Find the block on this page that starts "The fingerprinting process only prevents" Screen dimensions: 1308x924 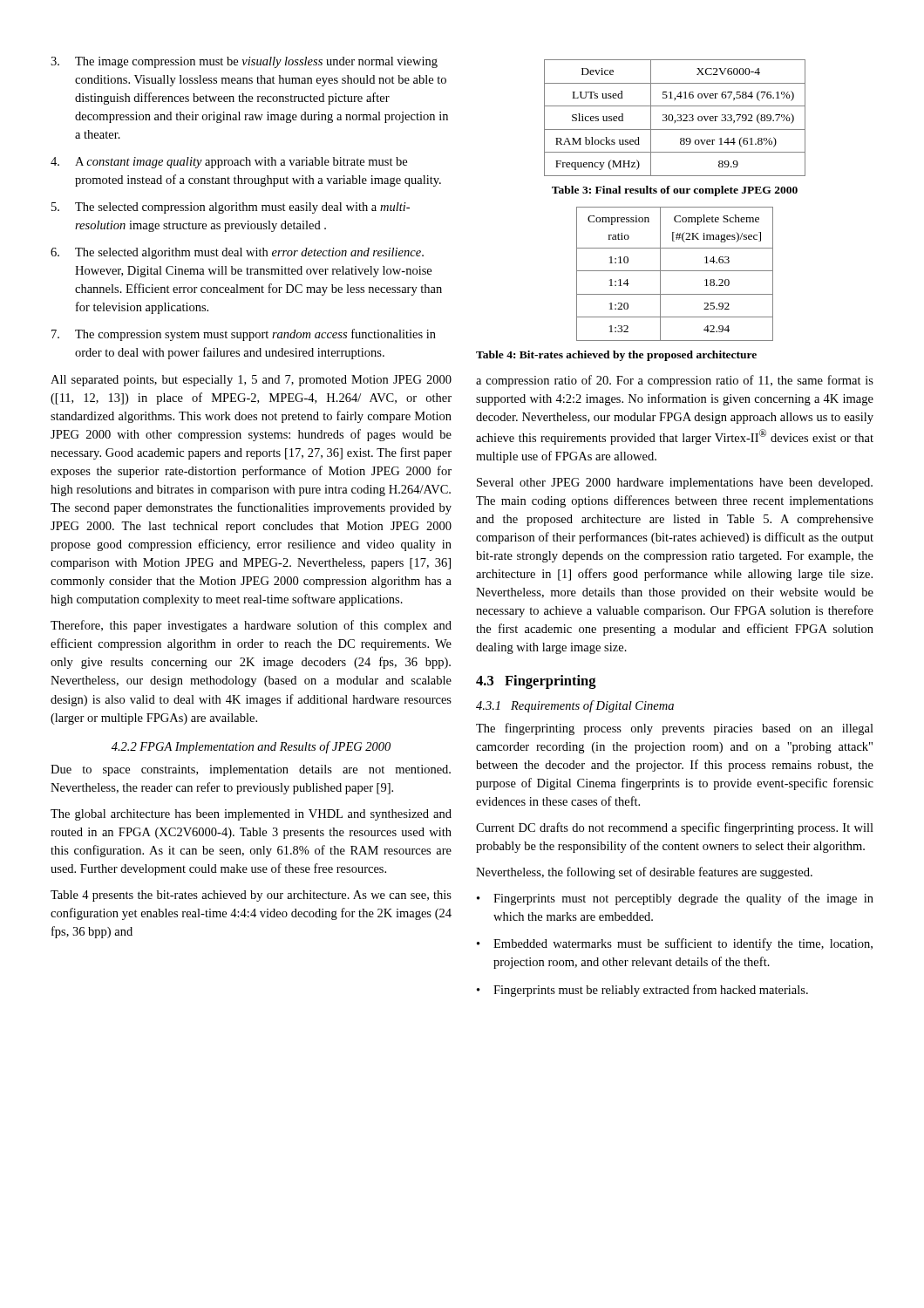[x=675, y=729]
